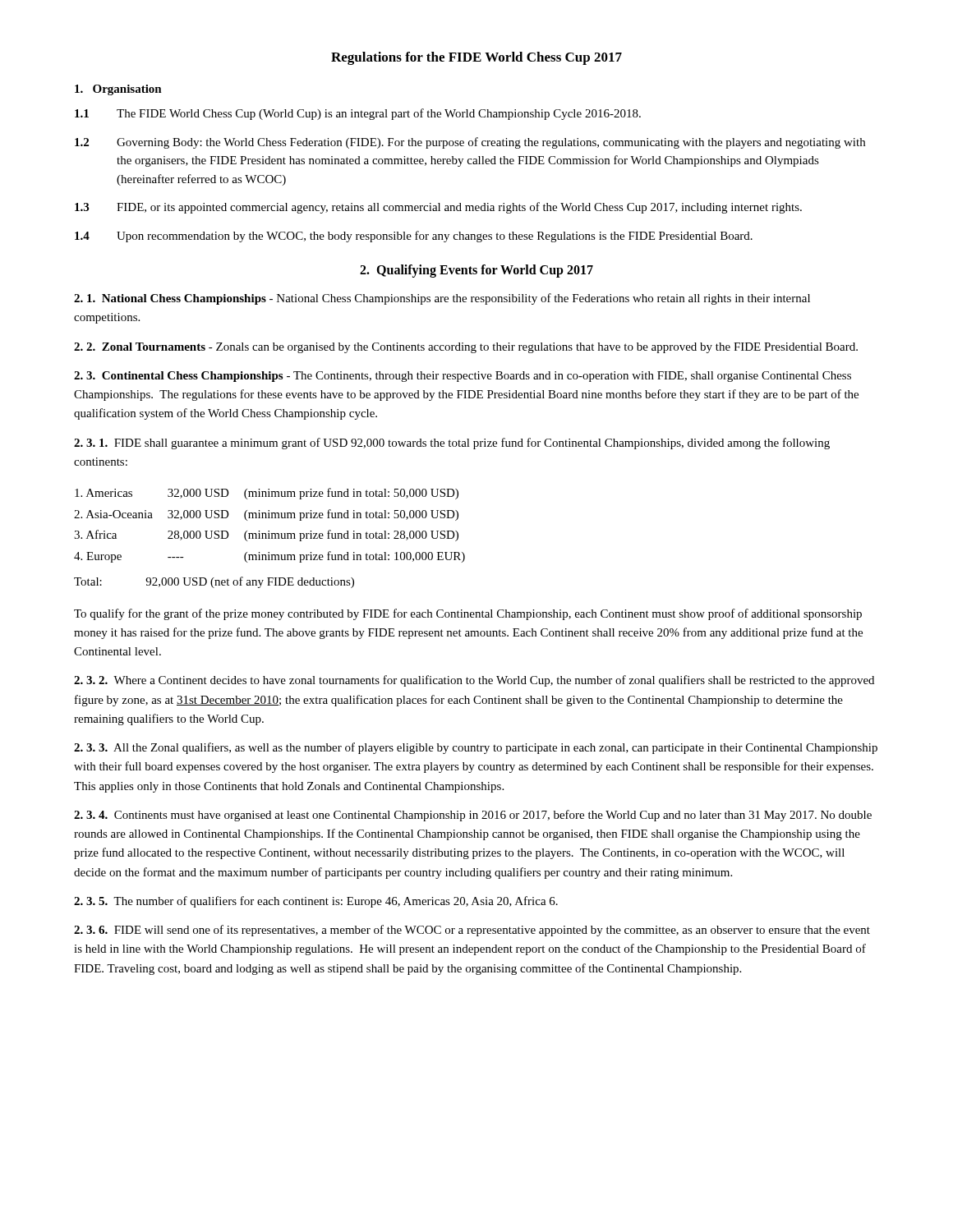Screen dimensions: 1232x953
Task: Click on the text block containing "To qualify for the grant of the prize"
Action: 469,632
